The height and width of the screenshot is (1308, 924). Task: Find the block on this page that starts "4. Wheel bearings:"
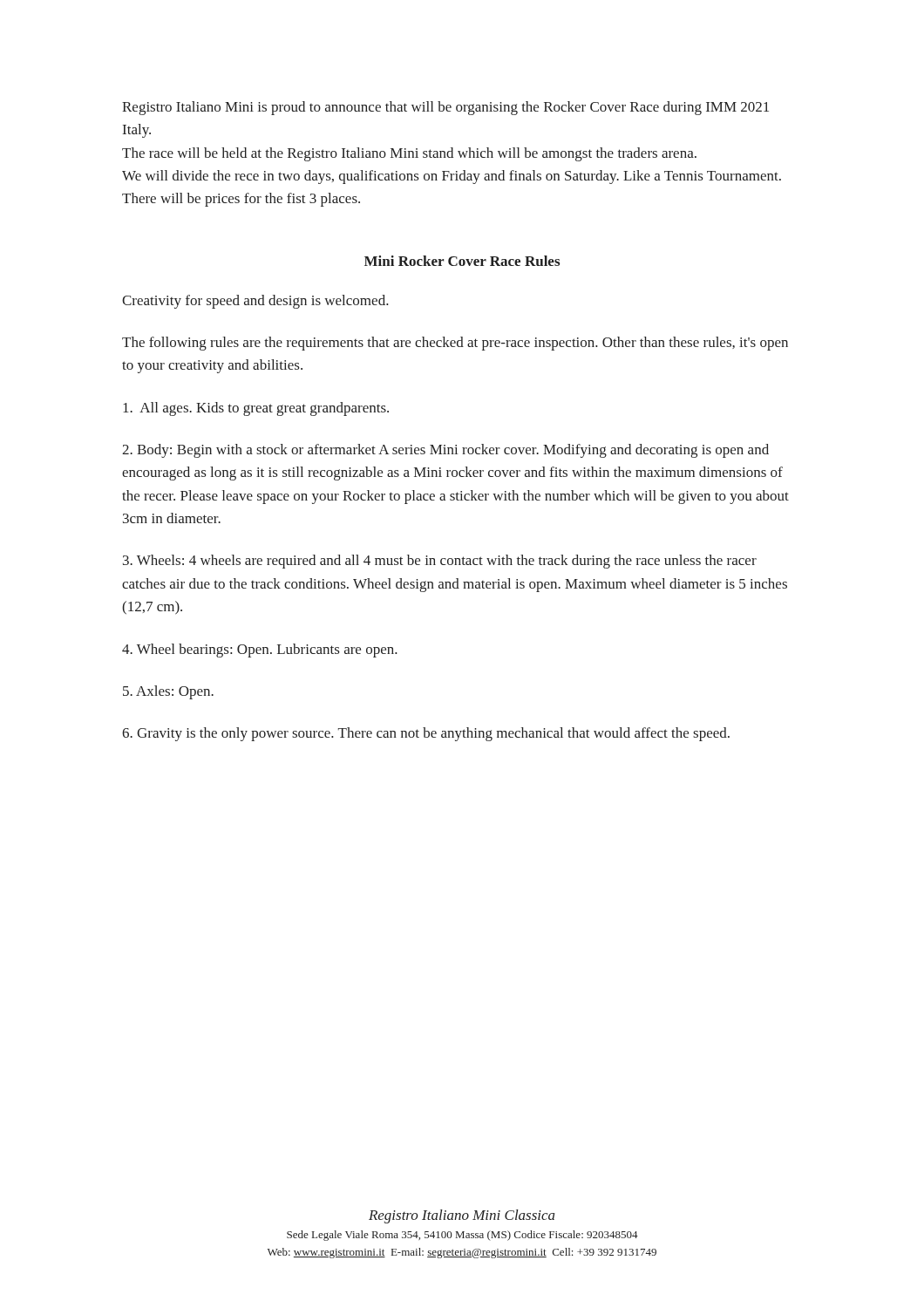pos(260,649)
